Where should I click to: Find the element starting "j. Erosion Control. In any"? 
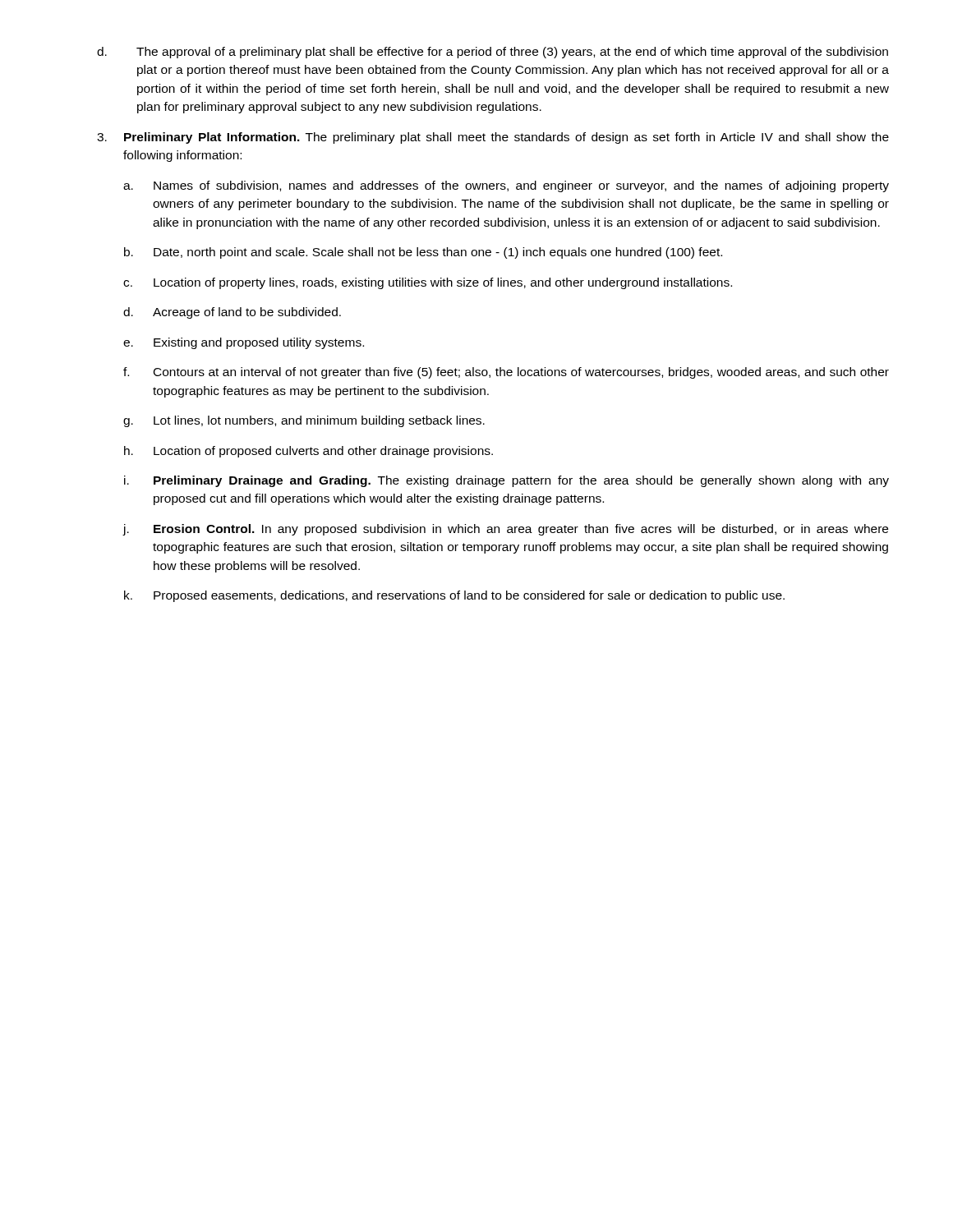(x=506, y=548)
